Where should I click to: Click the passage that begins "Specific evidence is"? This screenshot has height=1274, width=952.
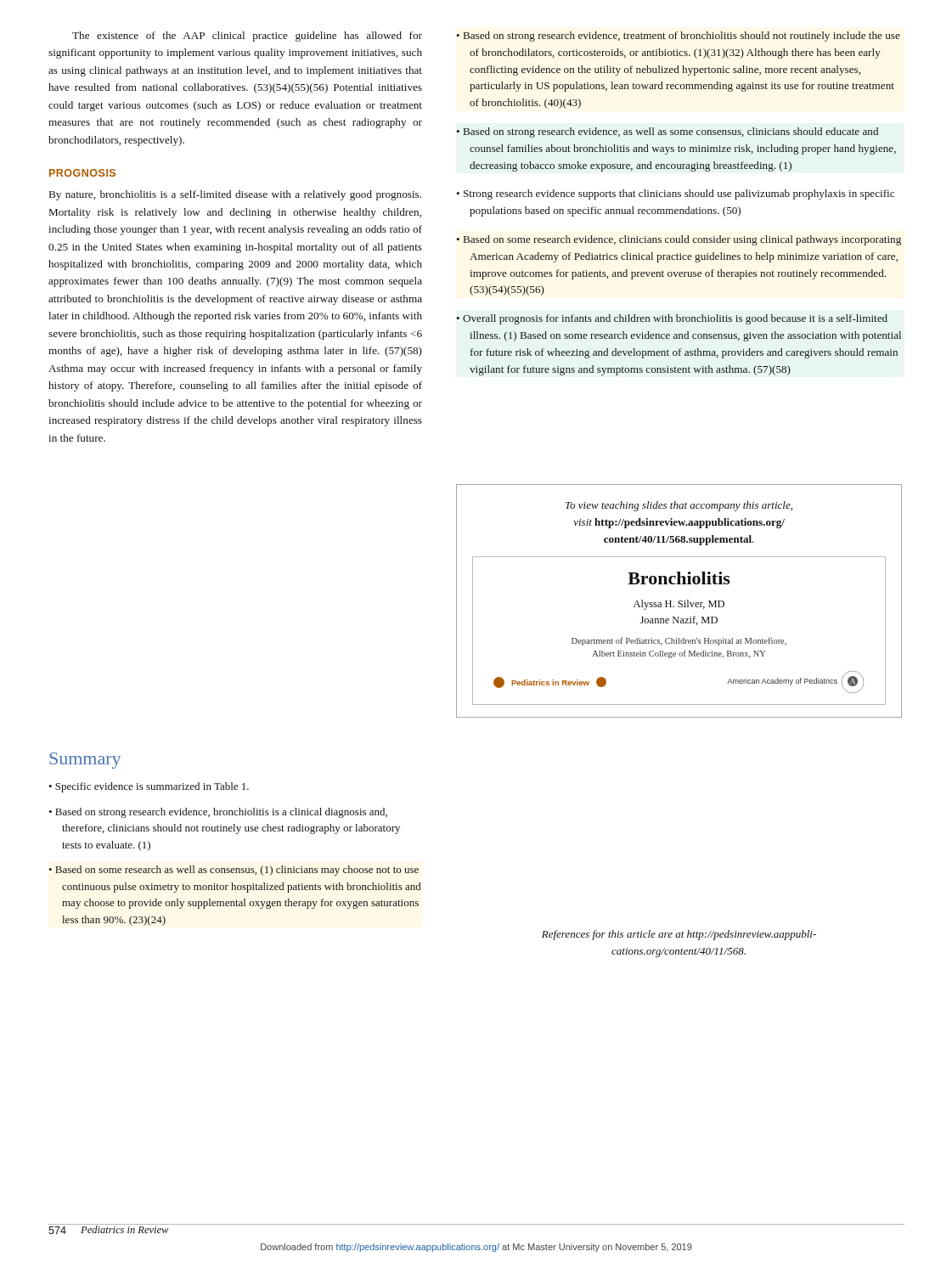point(152,786)
